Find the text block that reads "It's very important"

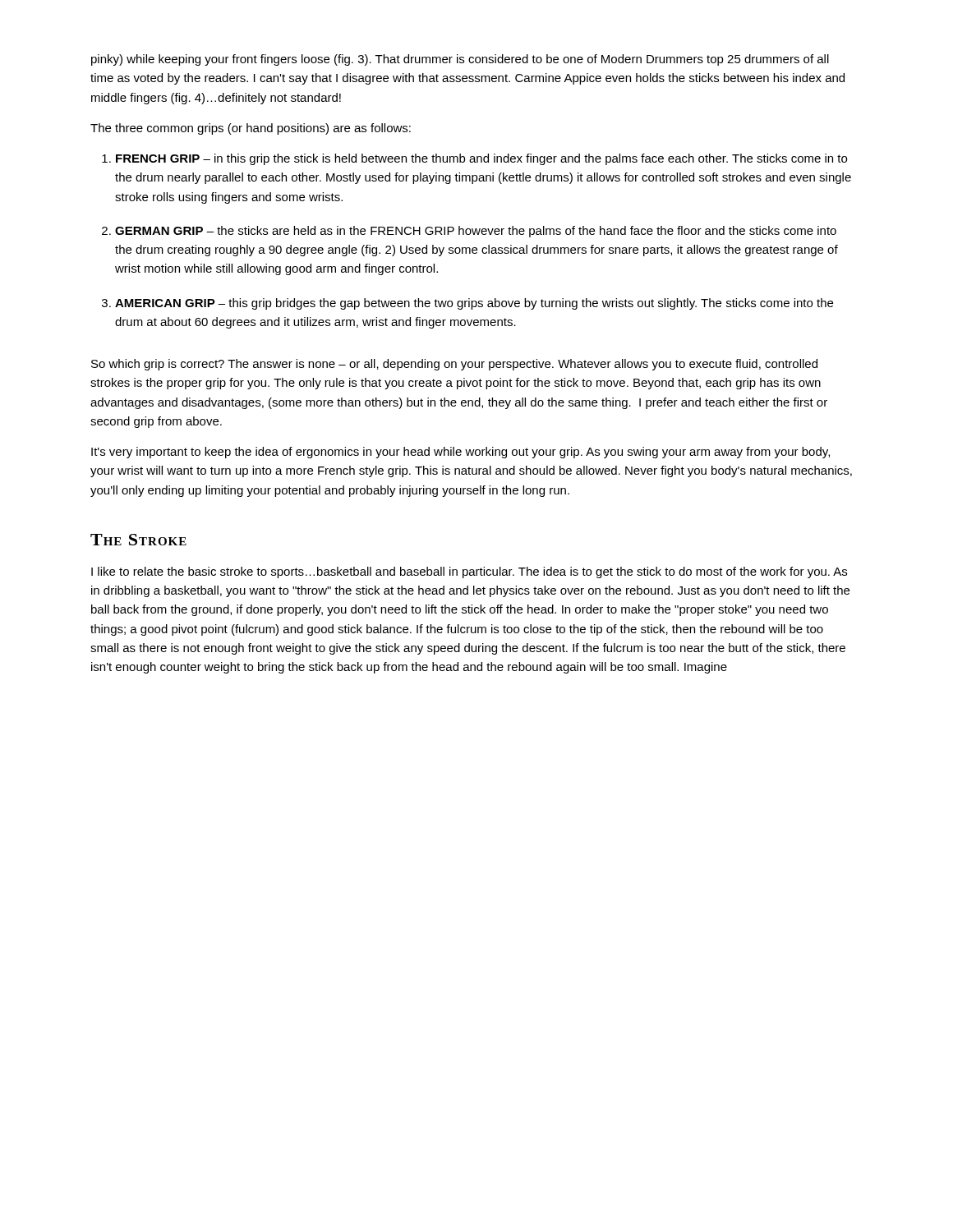[x=472, y=470]
